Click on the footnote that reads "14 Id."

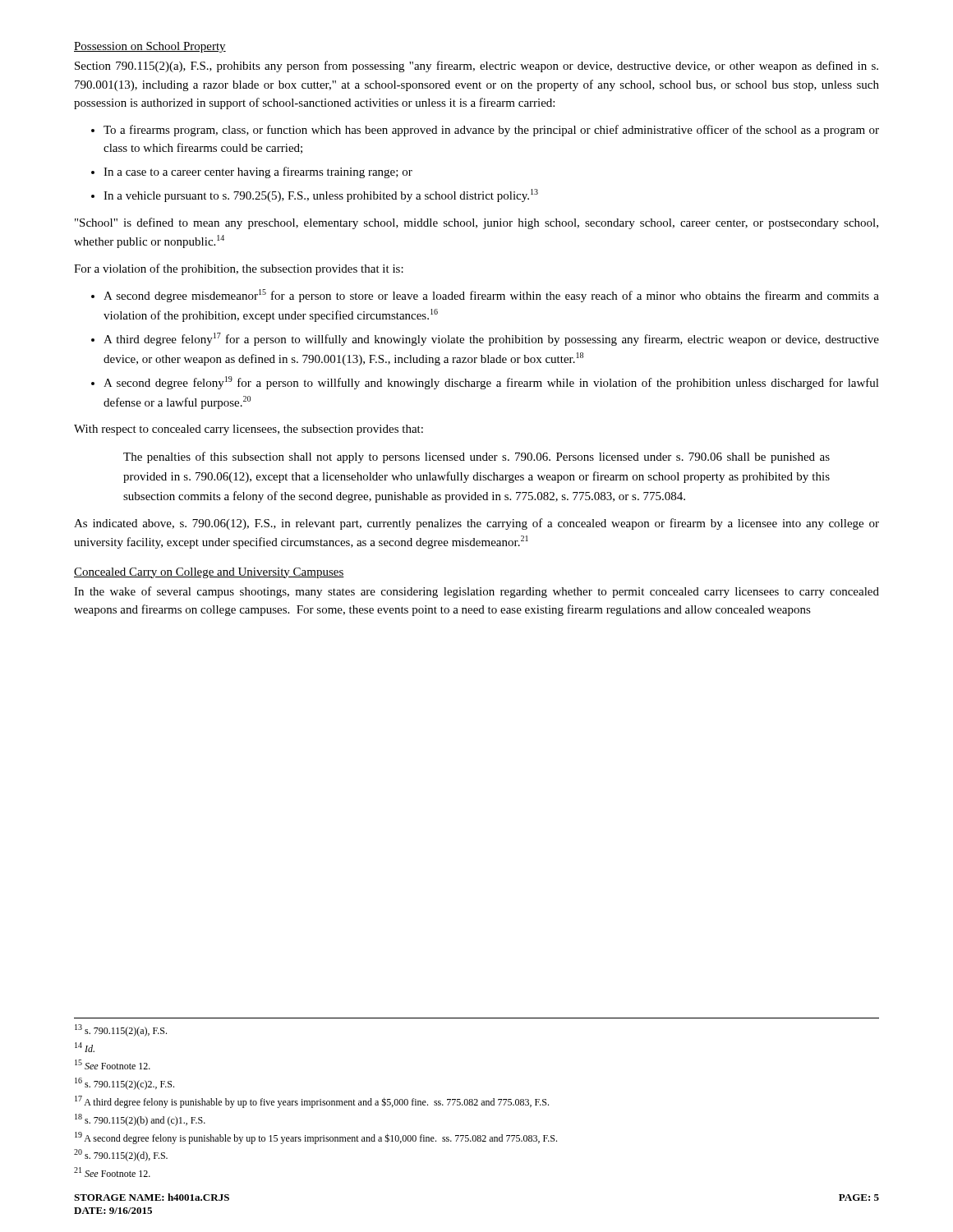pos(85,1047)
